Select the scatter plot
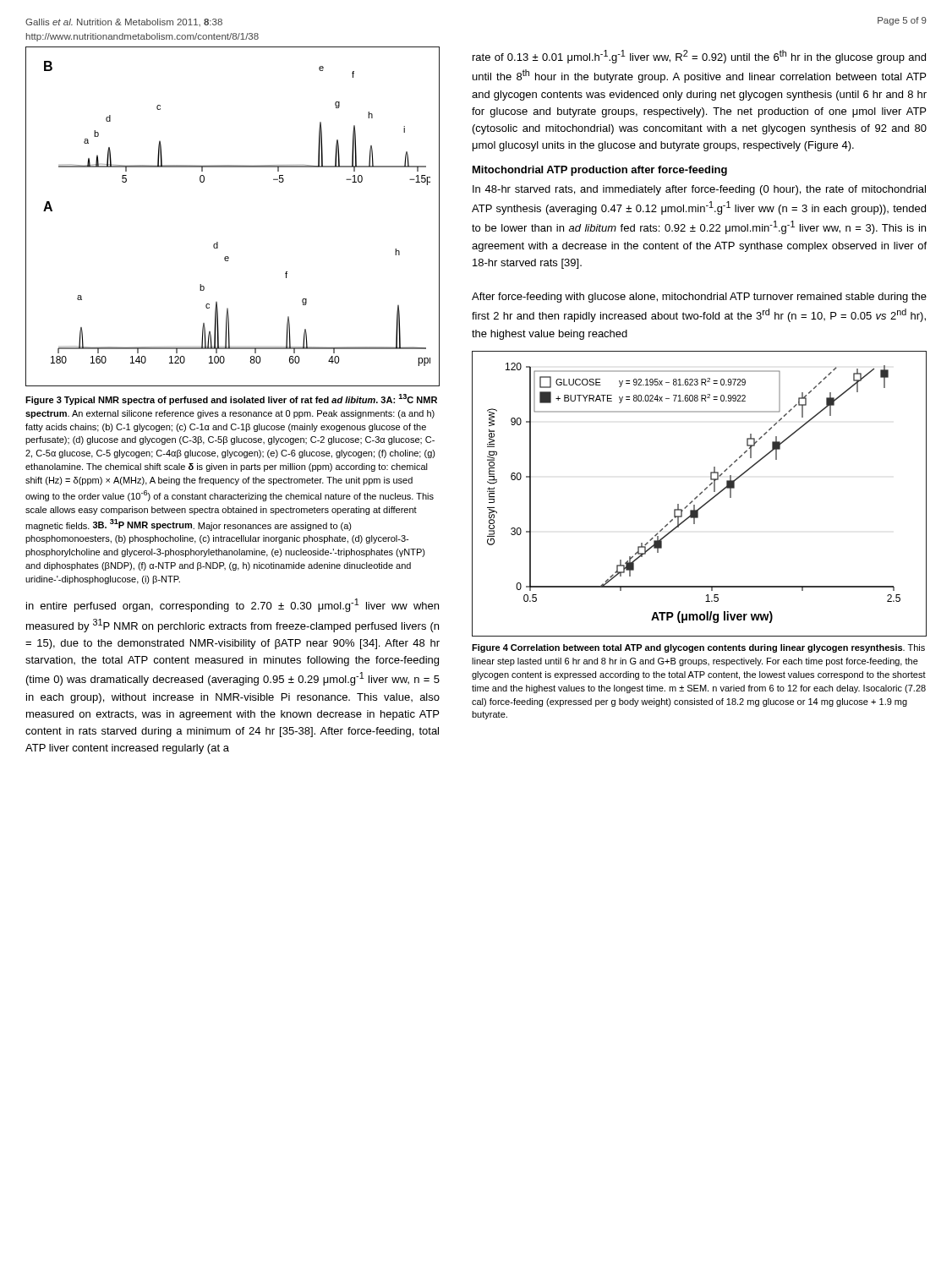Screen dimensions: 1268x952 [x=699, y=493]
